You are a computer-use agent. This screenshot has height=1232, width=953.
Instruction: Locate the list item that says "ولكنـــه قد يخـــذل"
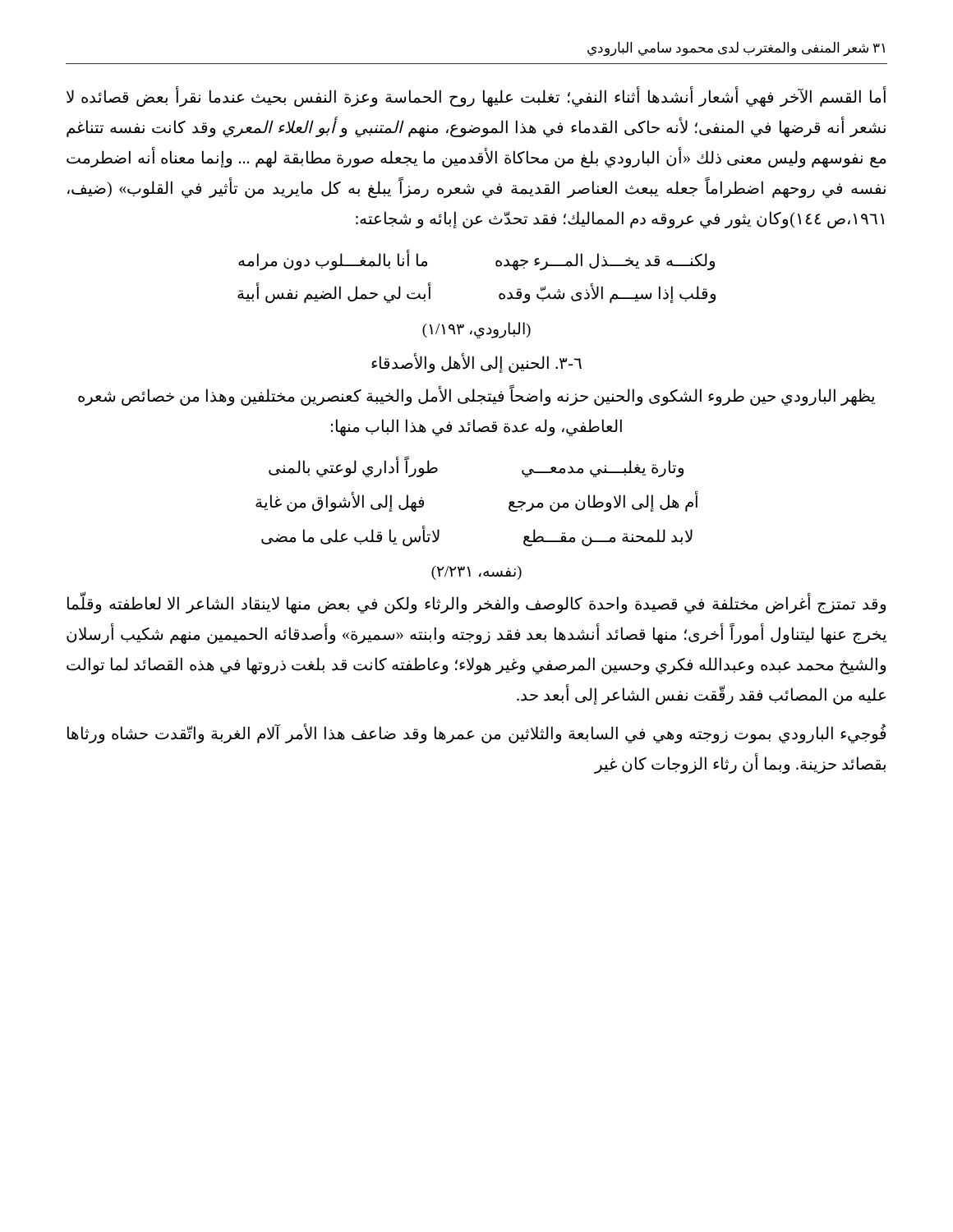point(598,260)
